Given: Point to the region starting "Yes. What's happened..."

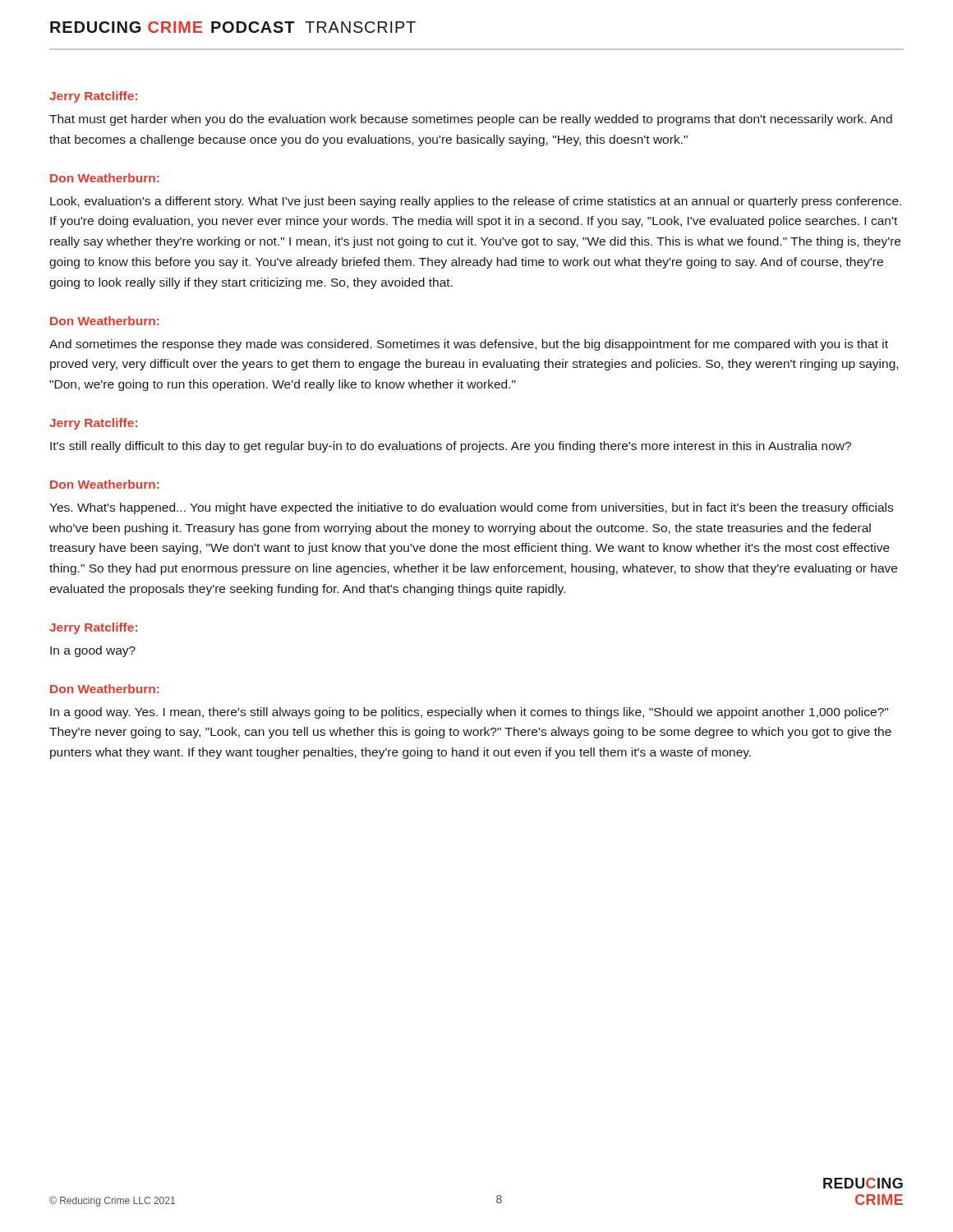Looking at the screenshot, I should tap(474, 548).
